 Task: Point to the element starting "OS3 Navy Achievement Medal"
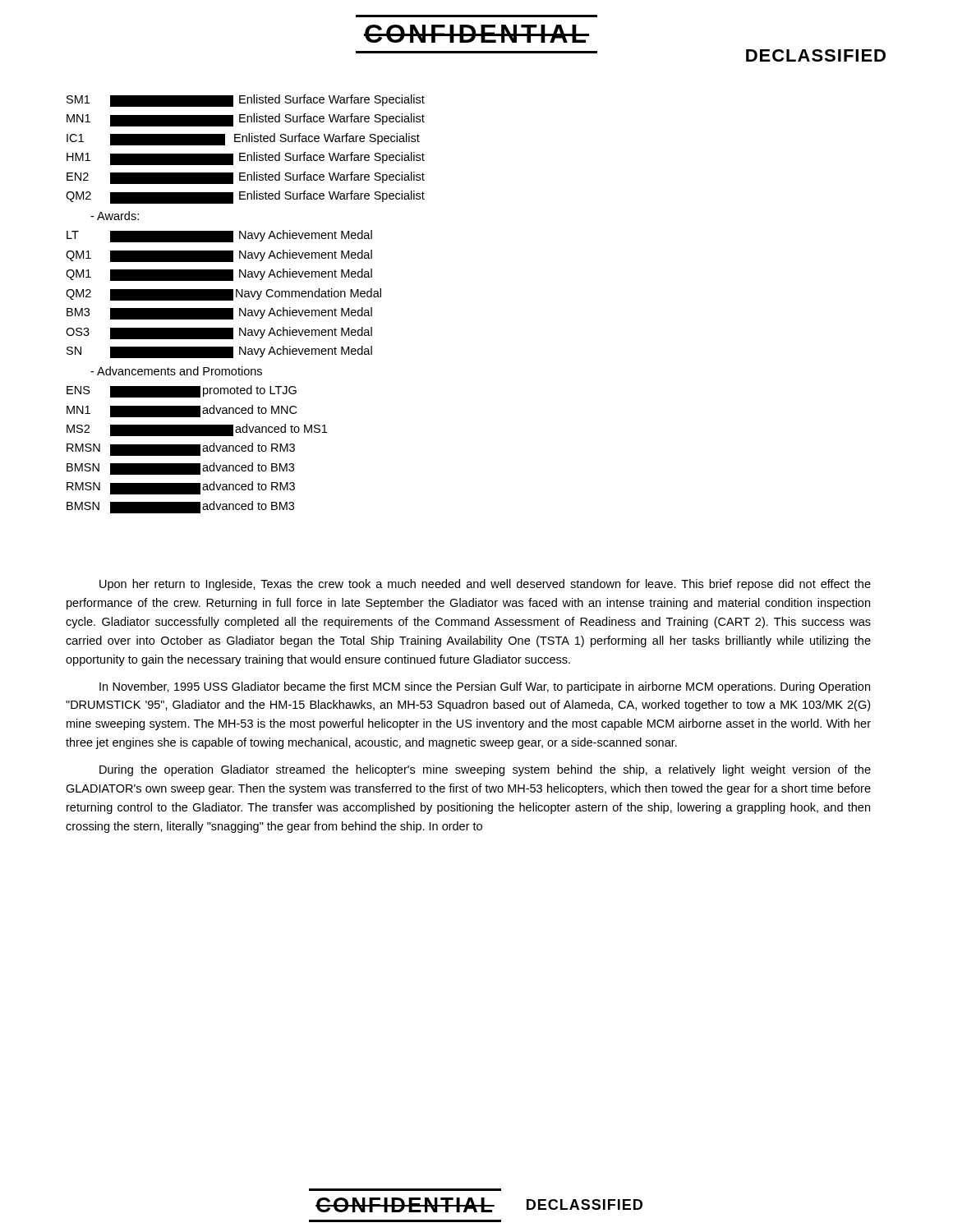tap(219, 332)
